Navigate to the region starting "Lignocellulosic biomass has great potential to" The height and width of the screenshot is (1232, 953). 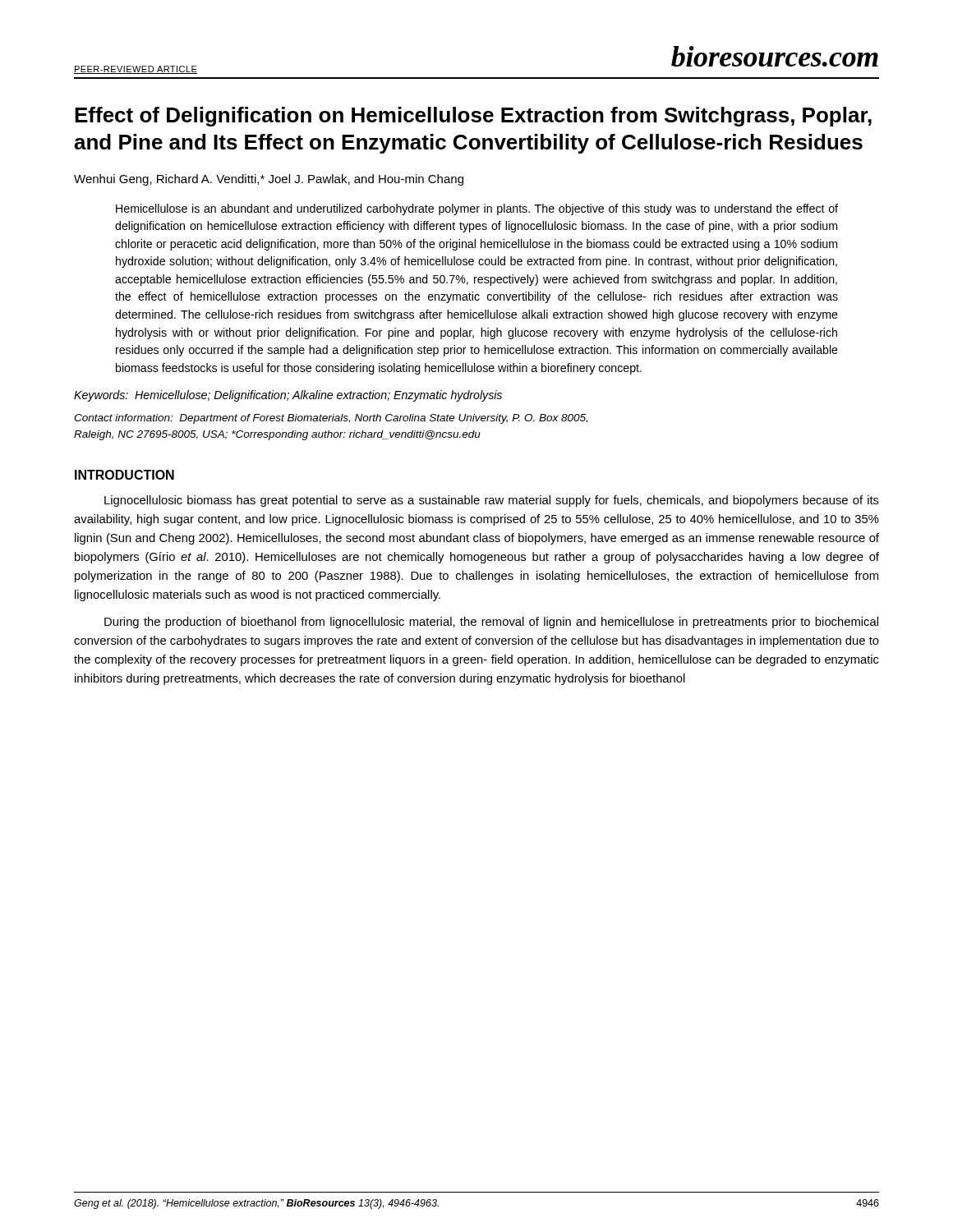pos(476,548)
